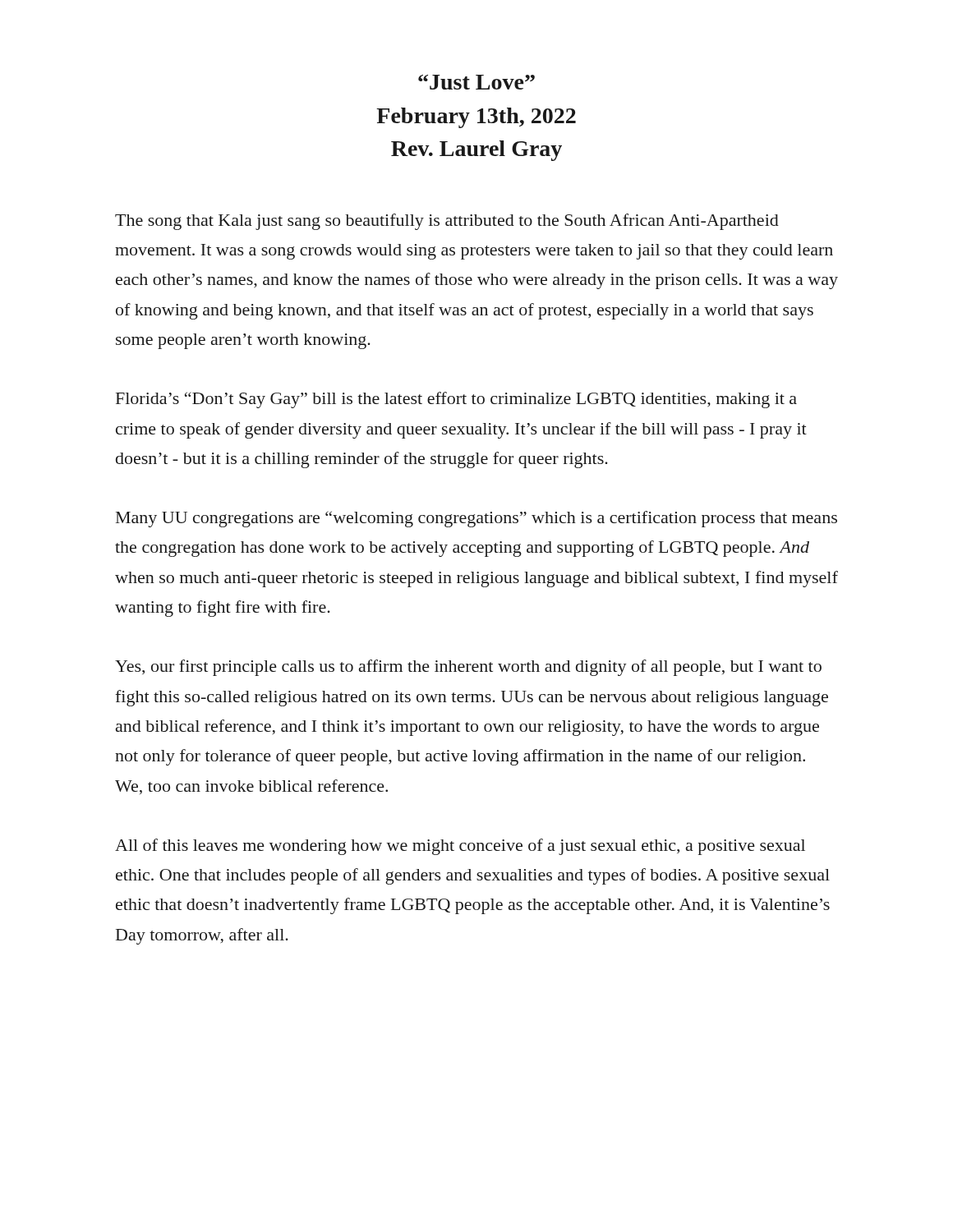Image resolution: width=953 pixels, height=1232 pixels.
Task: Find the text block containing "Many UU congregations"
Action: [x=476, y=562]
